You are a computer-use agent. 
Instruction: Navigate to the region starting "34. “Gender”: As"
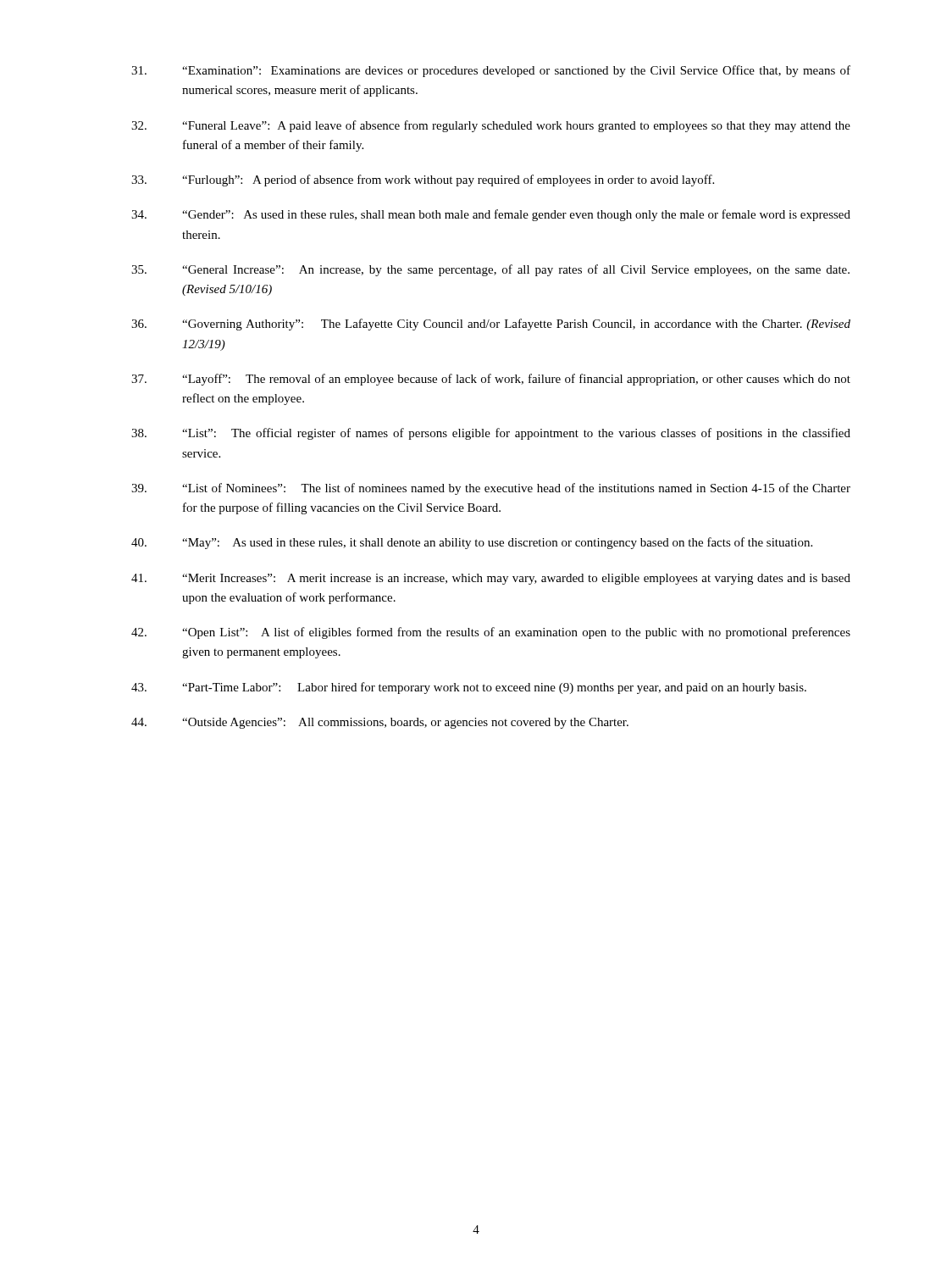pyautogui.click(x=491, y=225)
